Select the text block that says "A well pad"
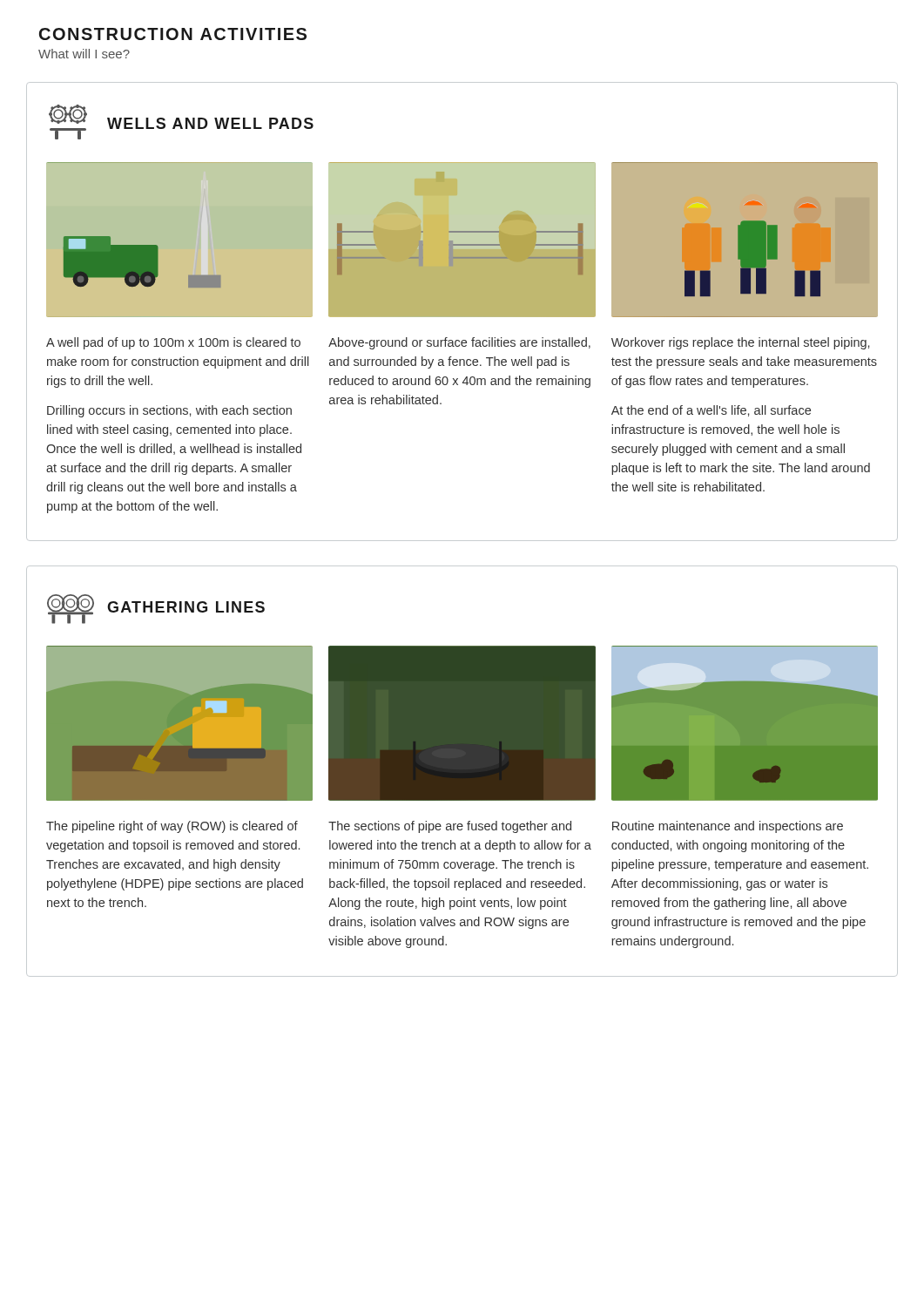The height and width of the screenshot is (1307, 924). click(x=180, y=425)
